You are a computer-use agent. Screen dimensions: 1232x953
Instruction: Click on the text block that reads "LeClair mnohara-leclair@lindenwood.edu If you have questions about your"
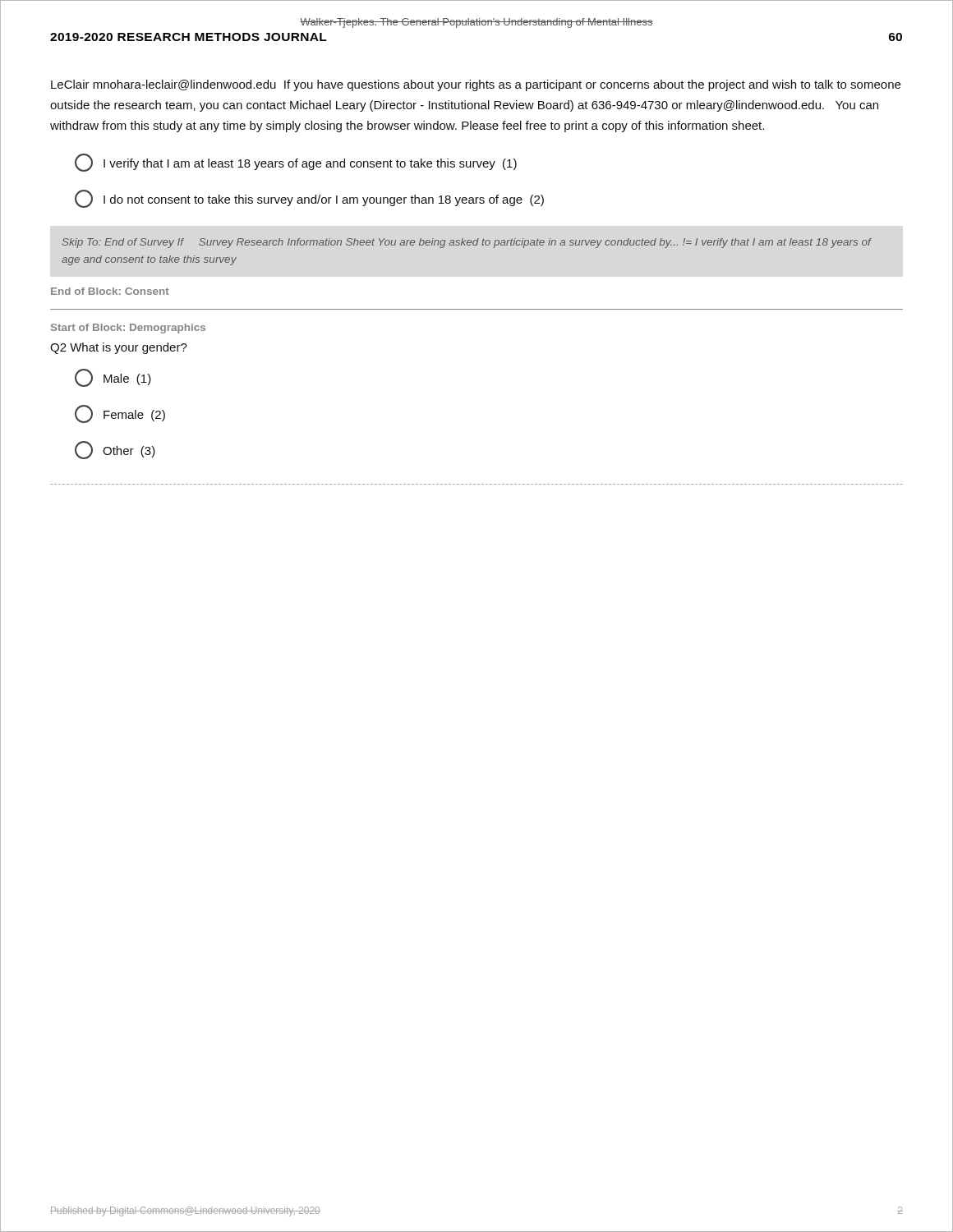point(476,105)
